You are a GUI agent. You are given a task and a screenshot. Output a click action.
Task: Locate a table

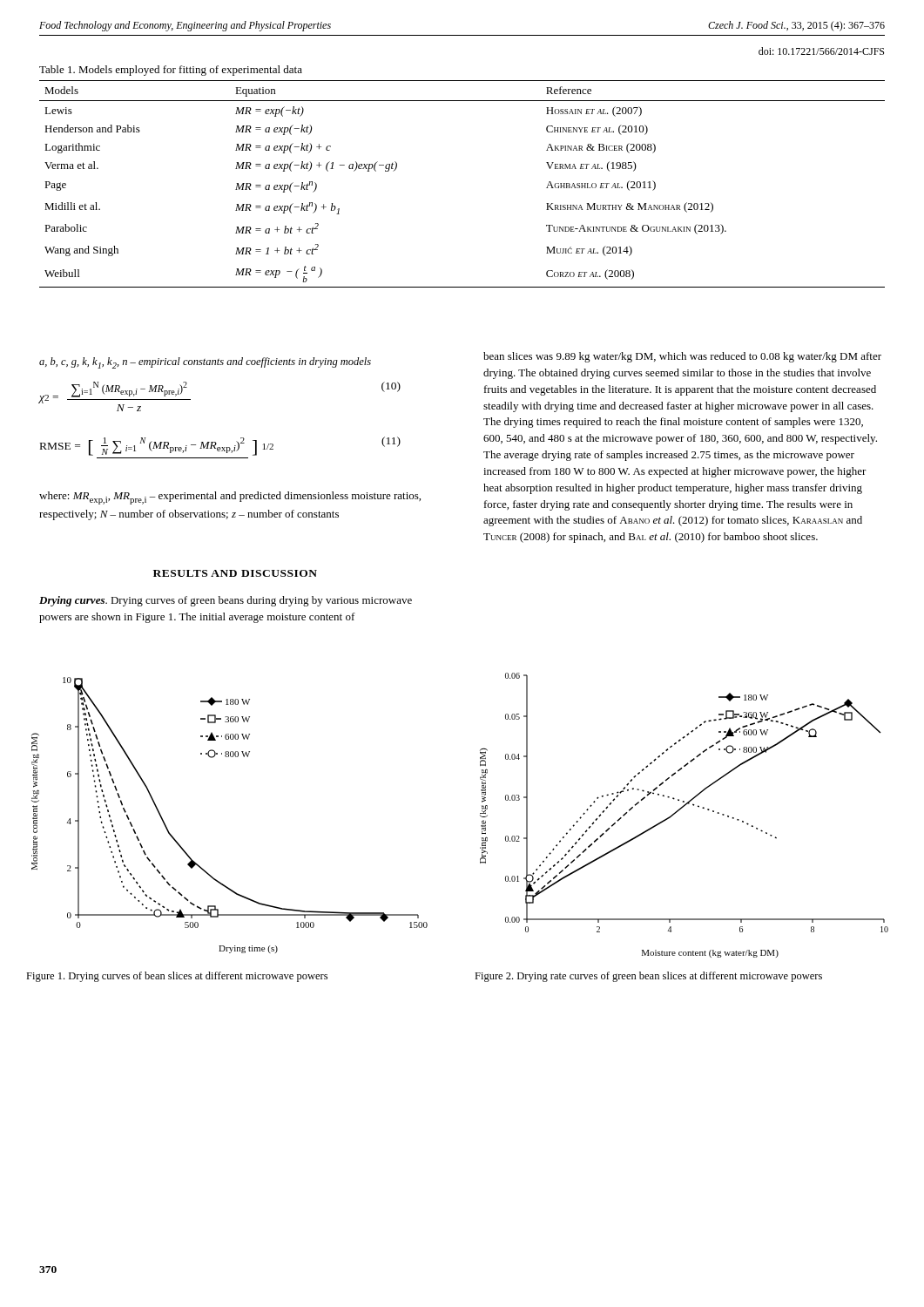coord(462,184)
